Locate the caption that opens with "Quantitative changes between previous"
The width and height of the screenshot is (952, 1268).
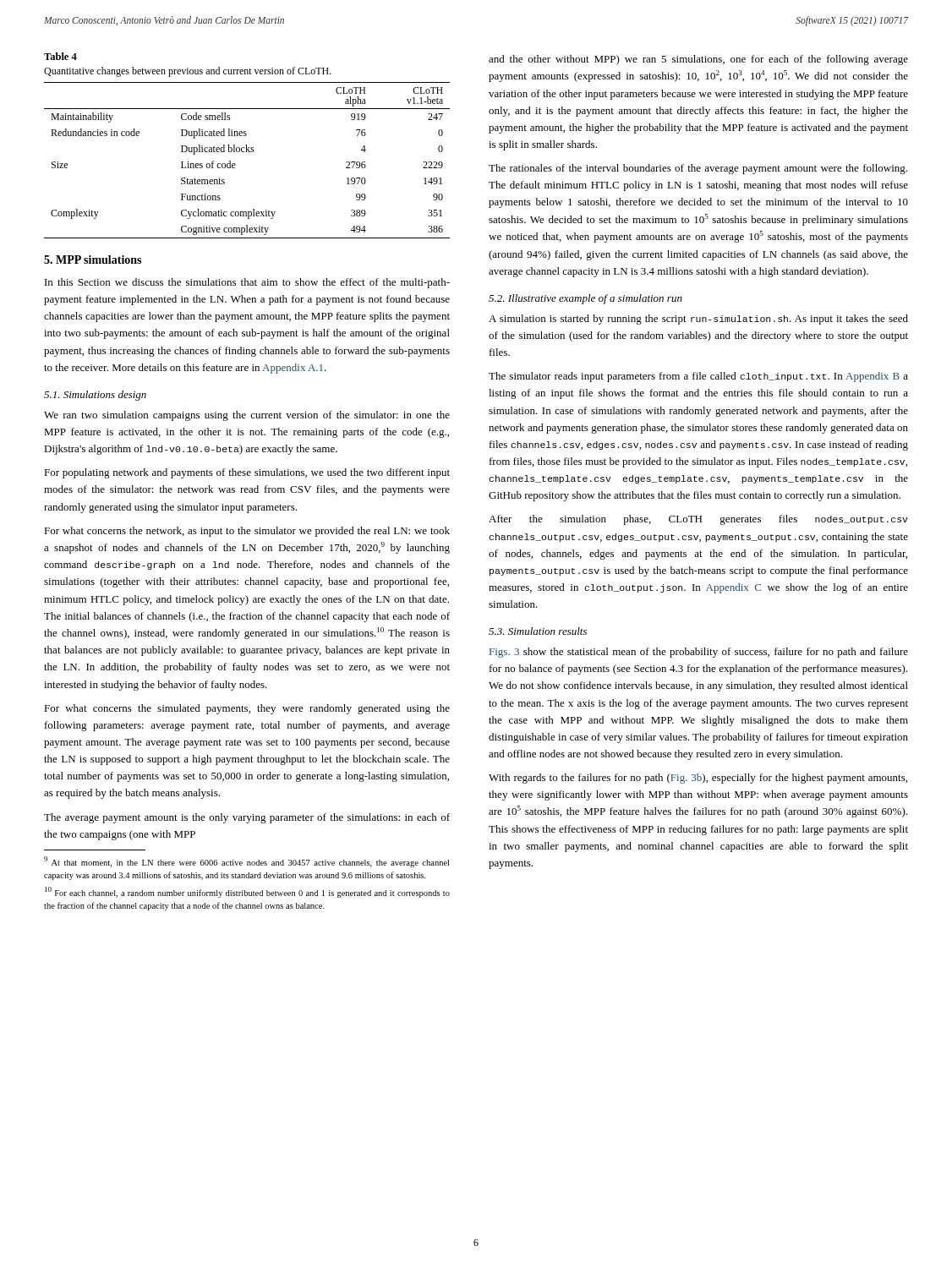[188, 71]
